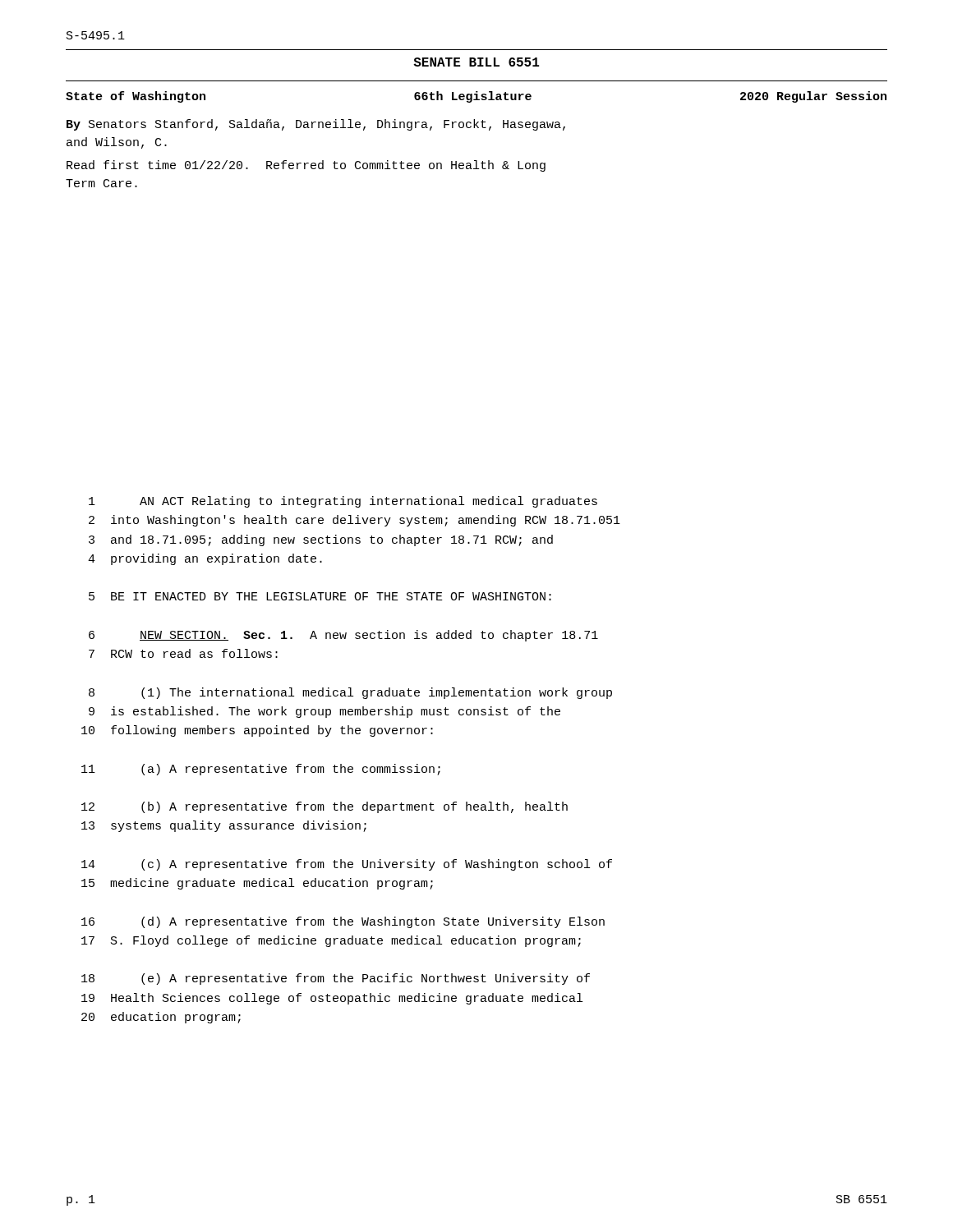Screen dimensions: 1232x953
Task: Locate the block of text that opens with "3 and 18.71.095;"
Action: point(476,541)
